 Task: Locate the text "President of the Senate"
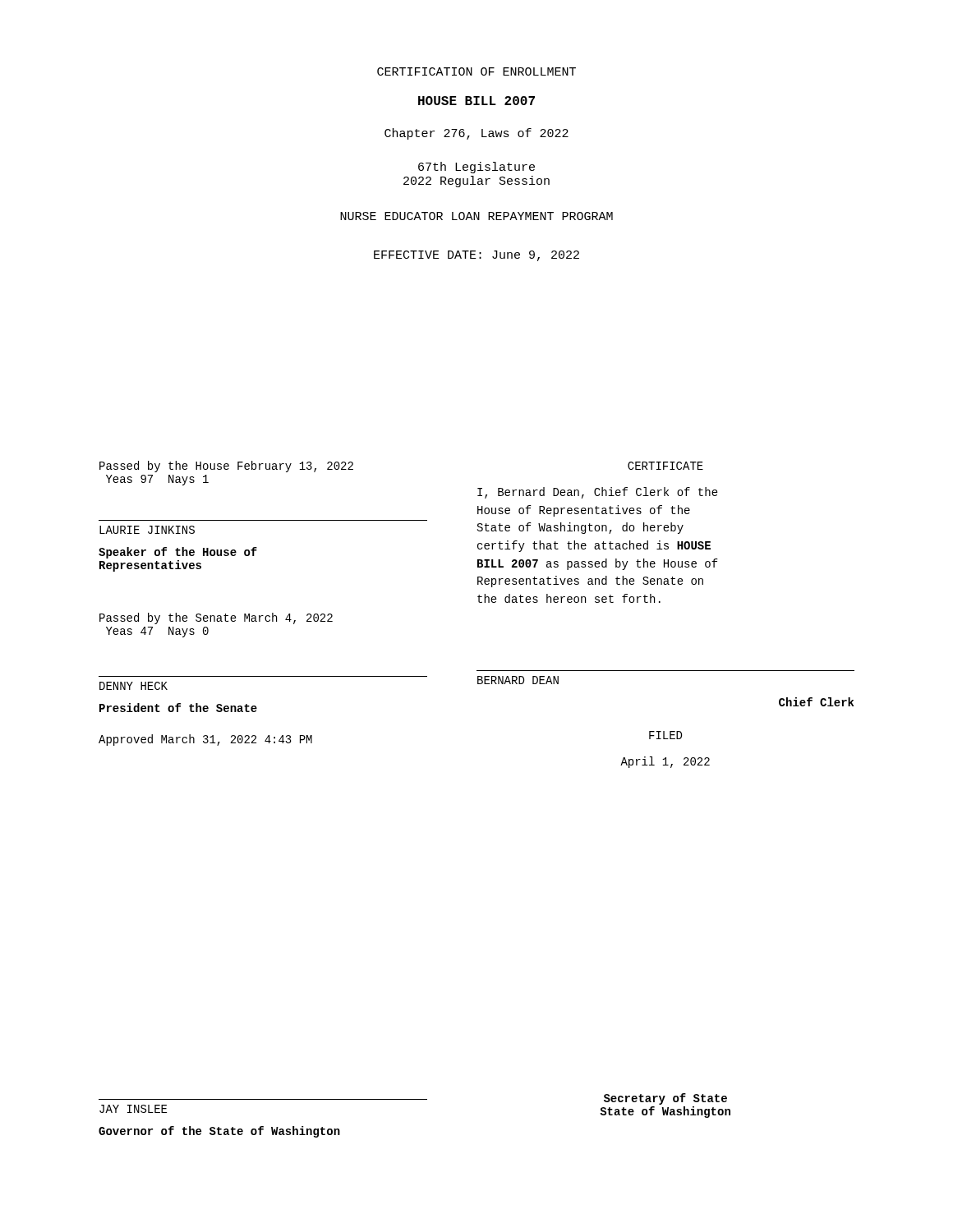coord(178,709)
